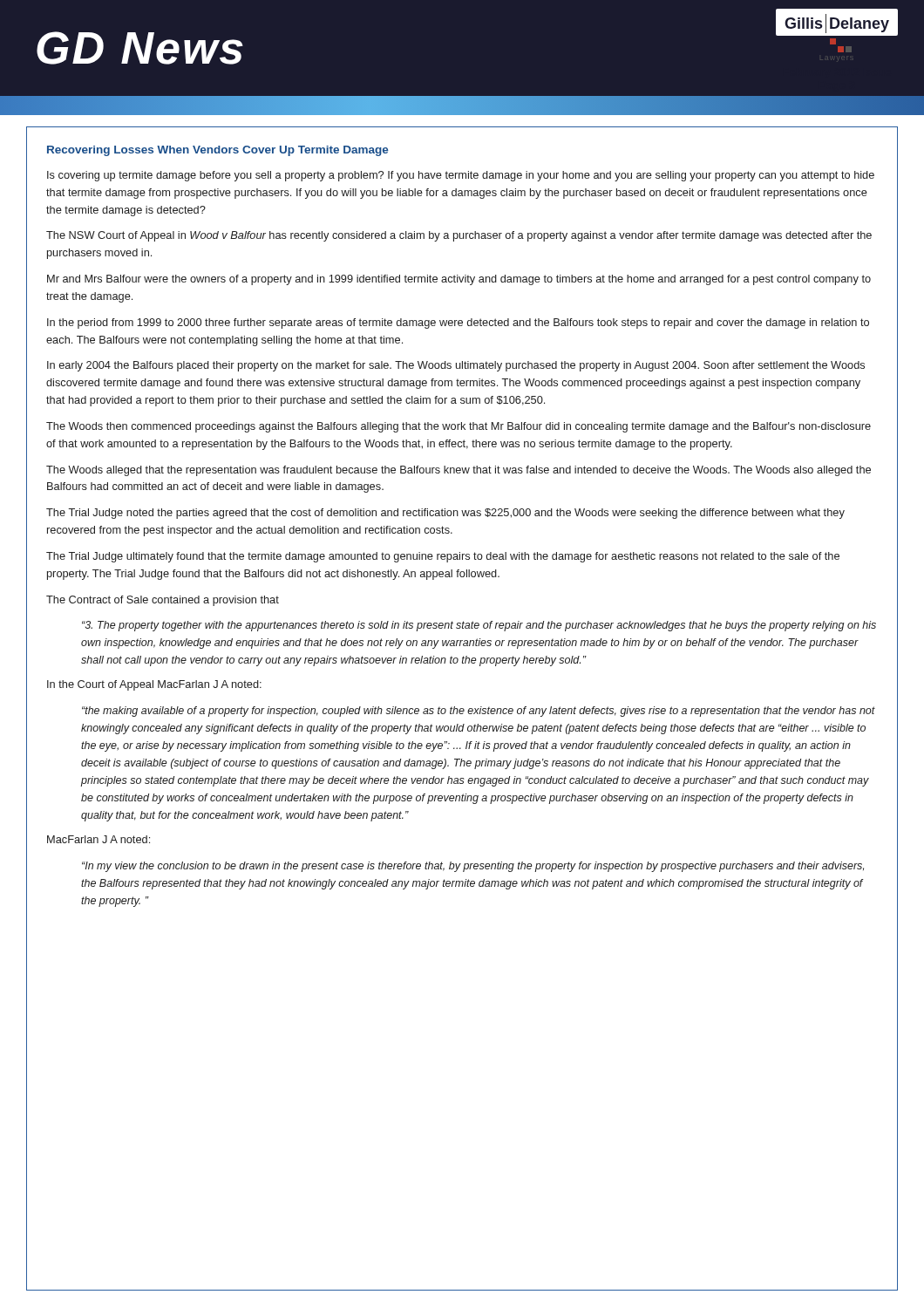The image size is (924, 1308).
Task: Click on the block starting "Recovering Losses When"
Action: [217, 150]
